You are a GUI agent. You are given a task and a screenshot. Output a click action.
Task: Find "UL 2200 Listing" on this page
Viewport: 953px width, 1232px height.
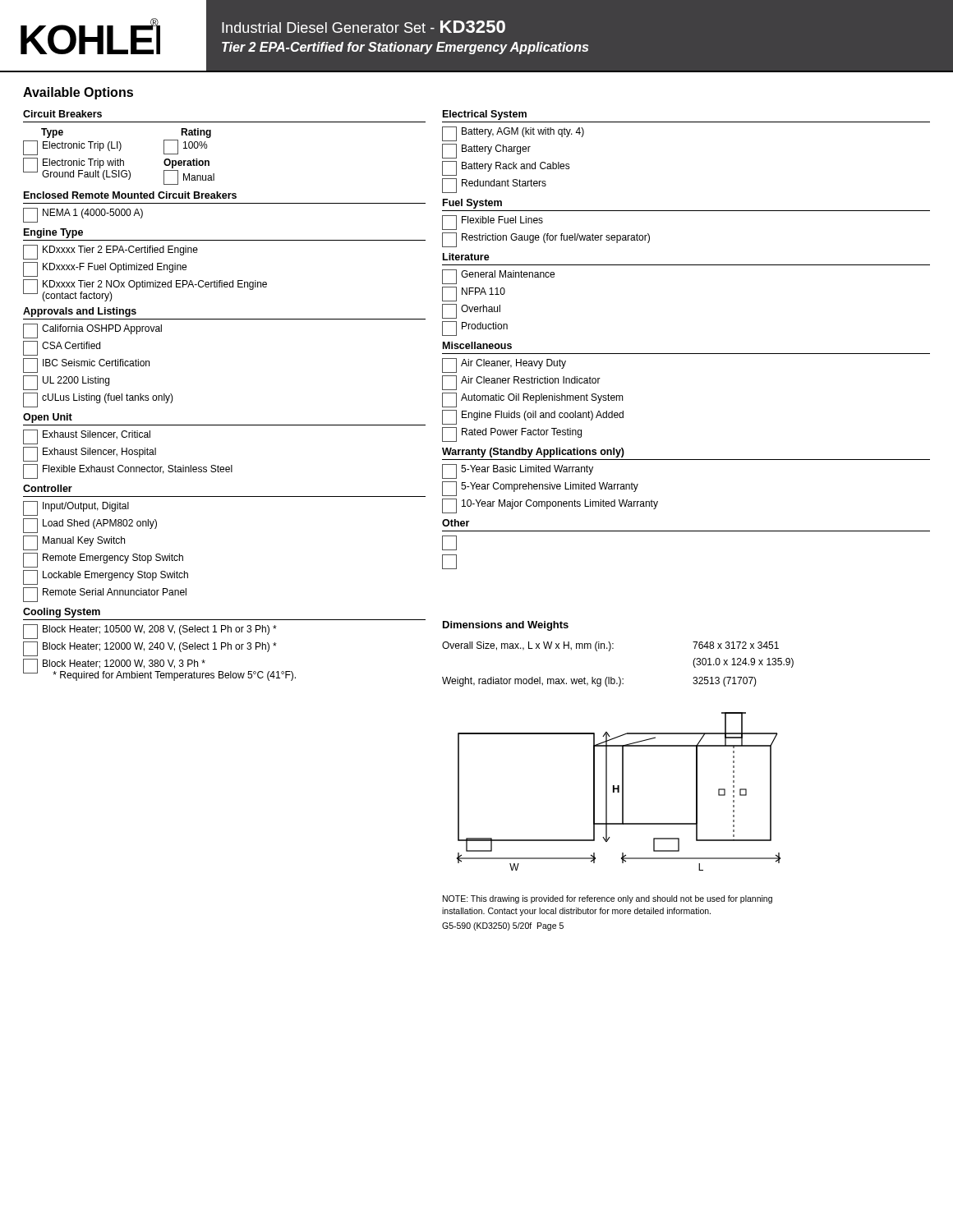click(x=67, y=382)
